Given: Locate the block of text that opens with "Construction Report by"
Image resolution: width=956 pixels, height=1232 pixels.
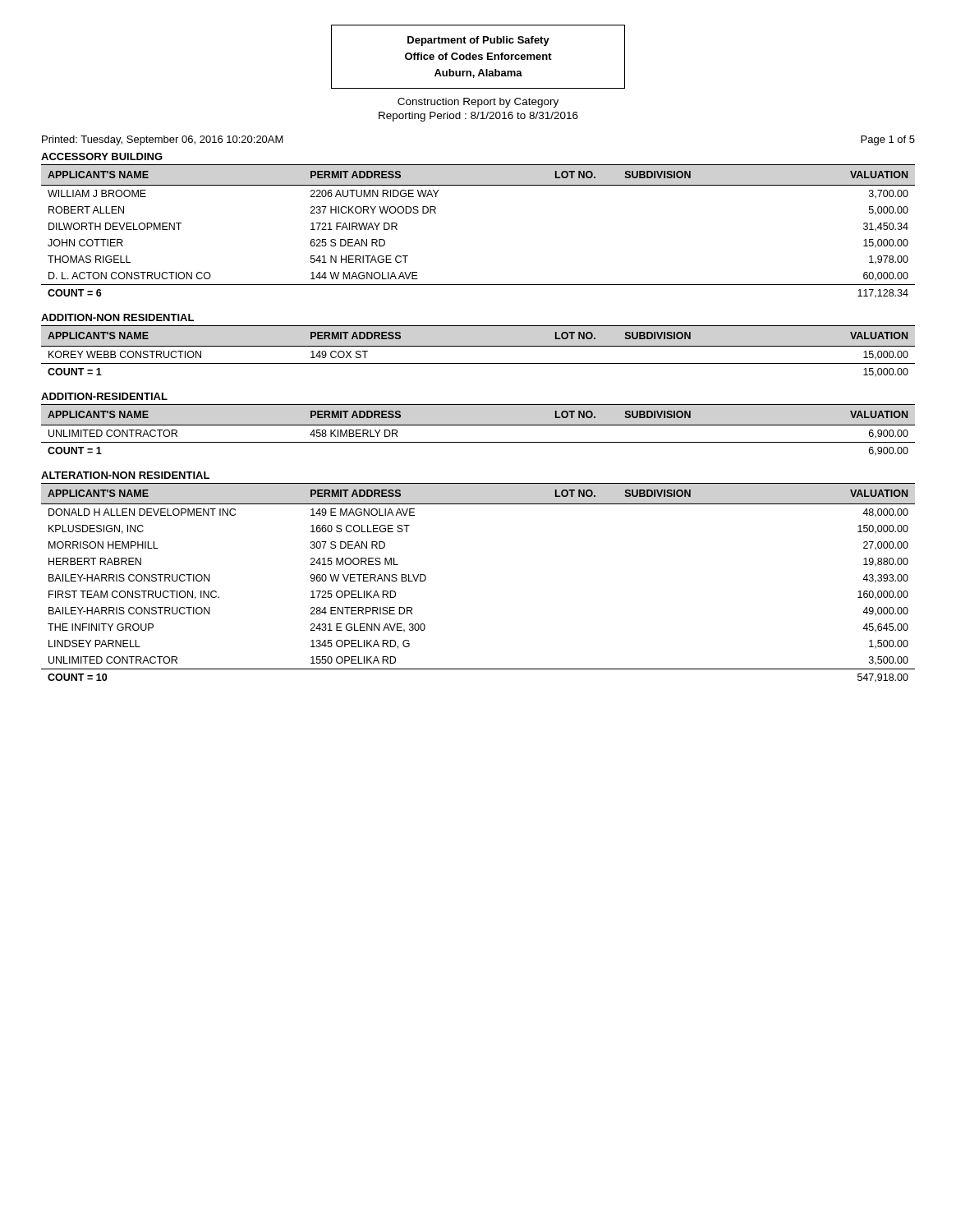Looking at the screenshot, I should (478, 102).
